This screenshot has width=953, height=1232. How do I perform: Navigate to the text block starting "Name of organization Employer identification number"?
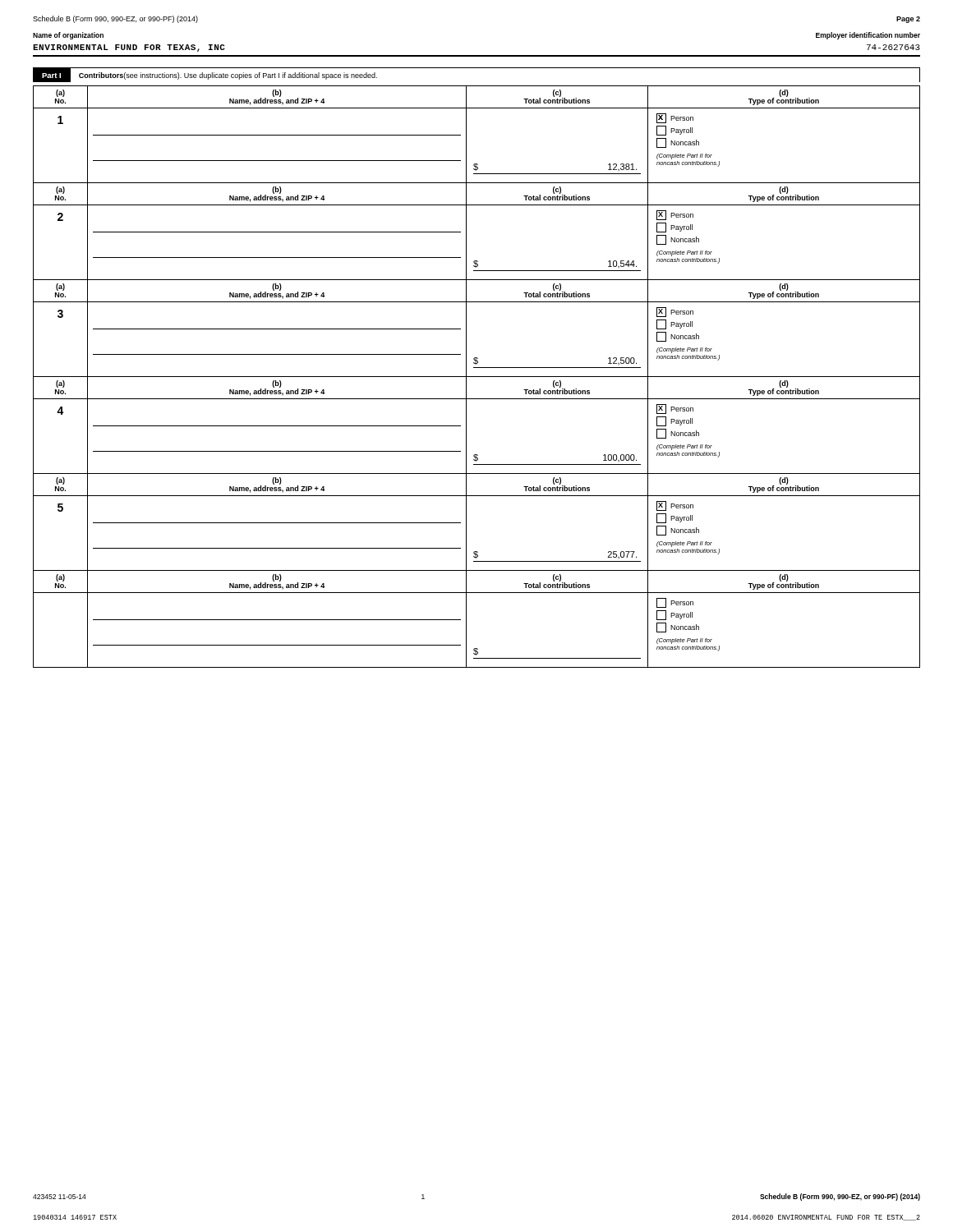[x=65, y=36]
